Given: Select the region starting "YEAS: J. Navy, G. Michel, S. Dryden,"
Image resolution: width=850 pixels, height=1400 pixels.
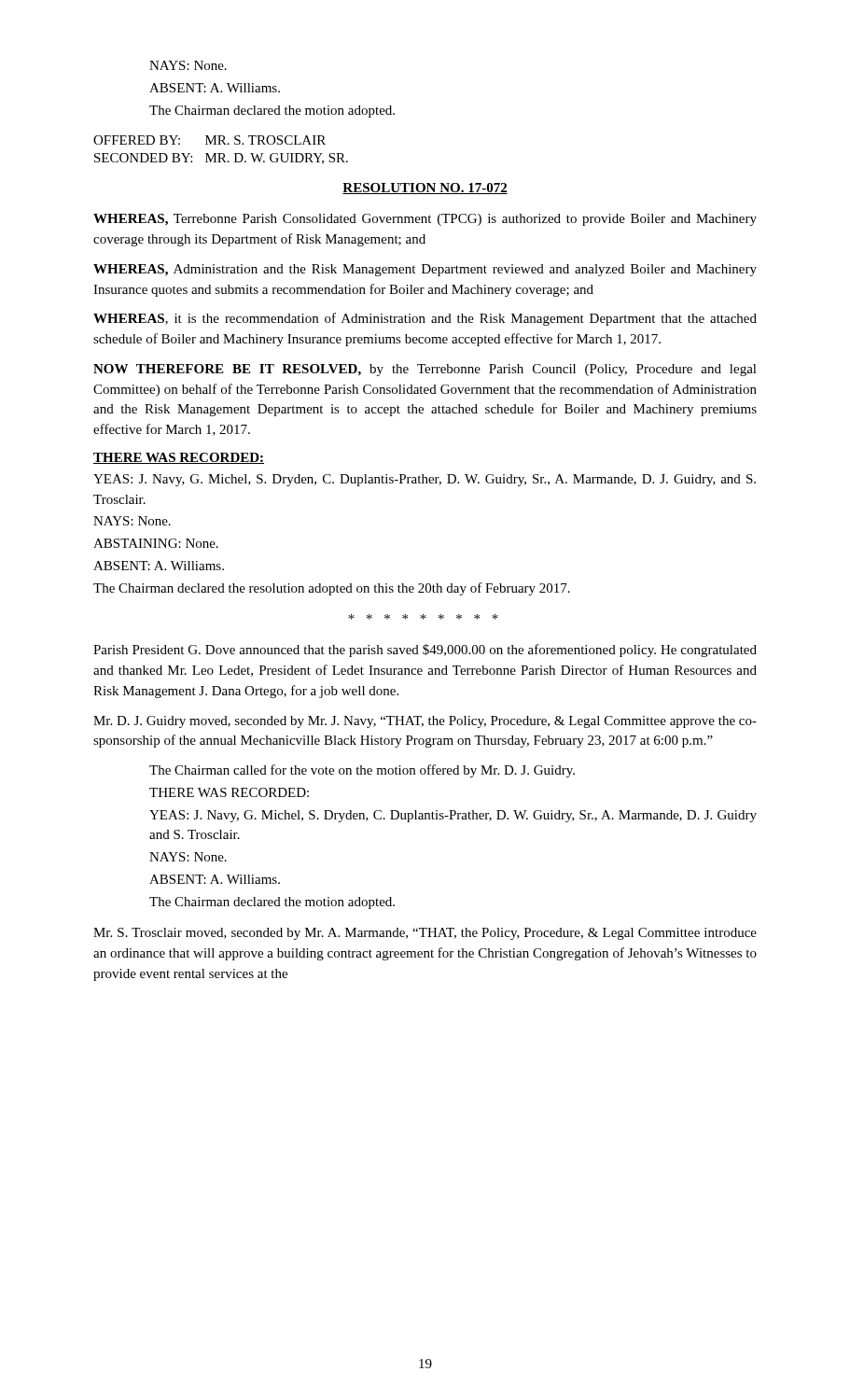Looking at the screenshot, I should click(425, 480).
